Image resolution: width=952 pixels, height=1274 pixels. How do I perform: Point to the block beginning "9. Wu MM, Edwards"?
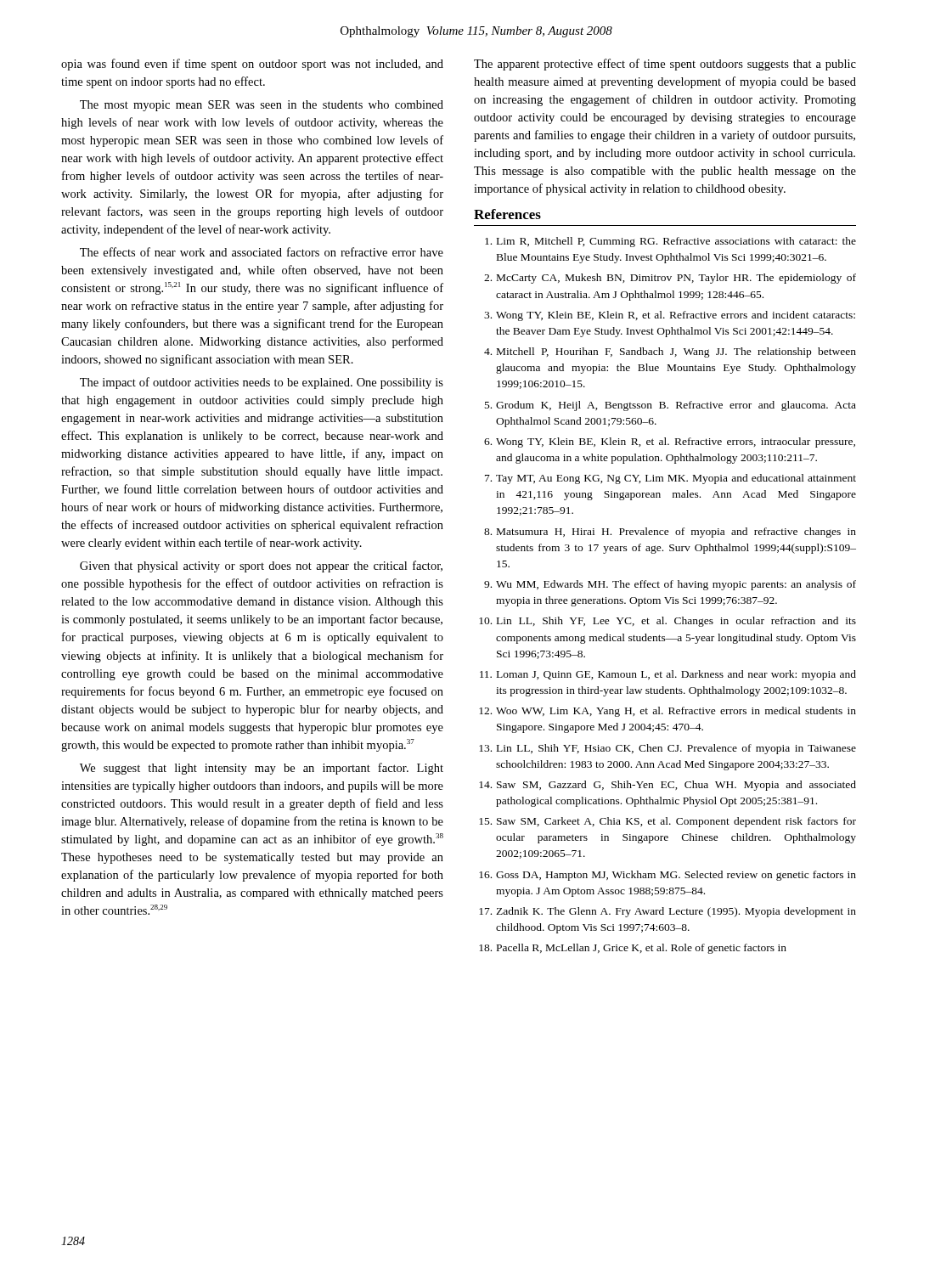coord(665,592)
